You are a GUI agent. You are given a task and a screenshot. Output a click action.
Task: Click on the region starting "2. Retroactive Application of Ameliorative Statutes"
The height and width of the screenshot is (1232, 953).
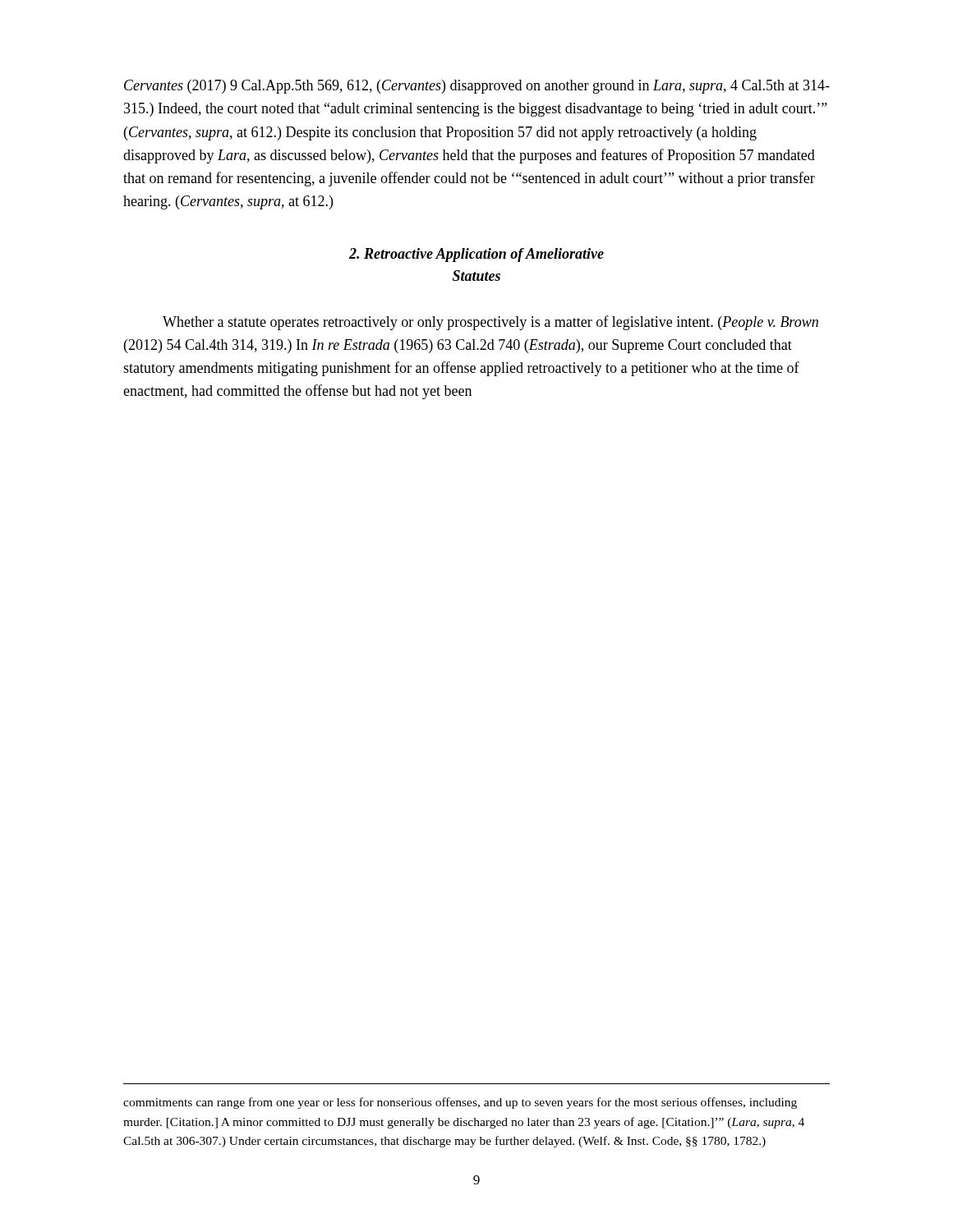pos(476,265)
